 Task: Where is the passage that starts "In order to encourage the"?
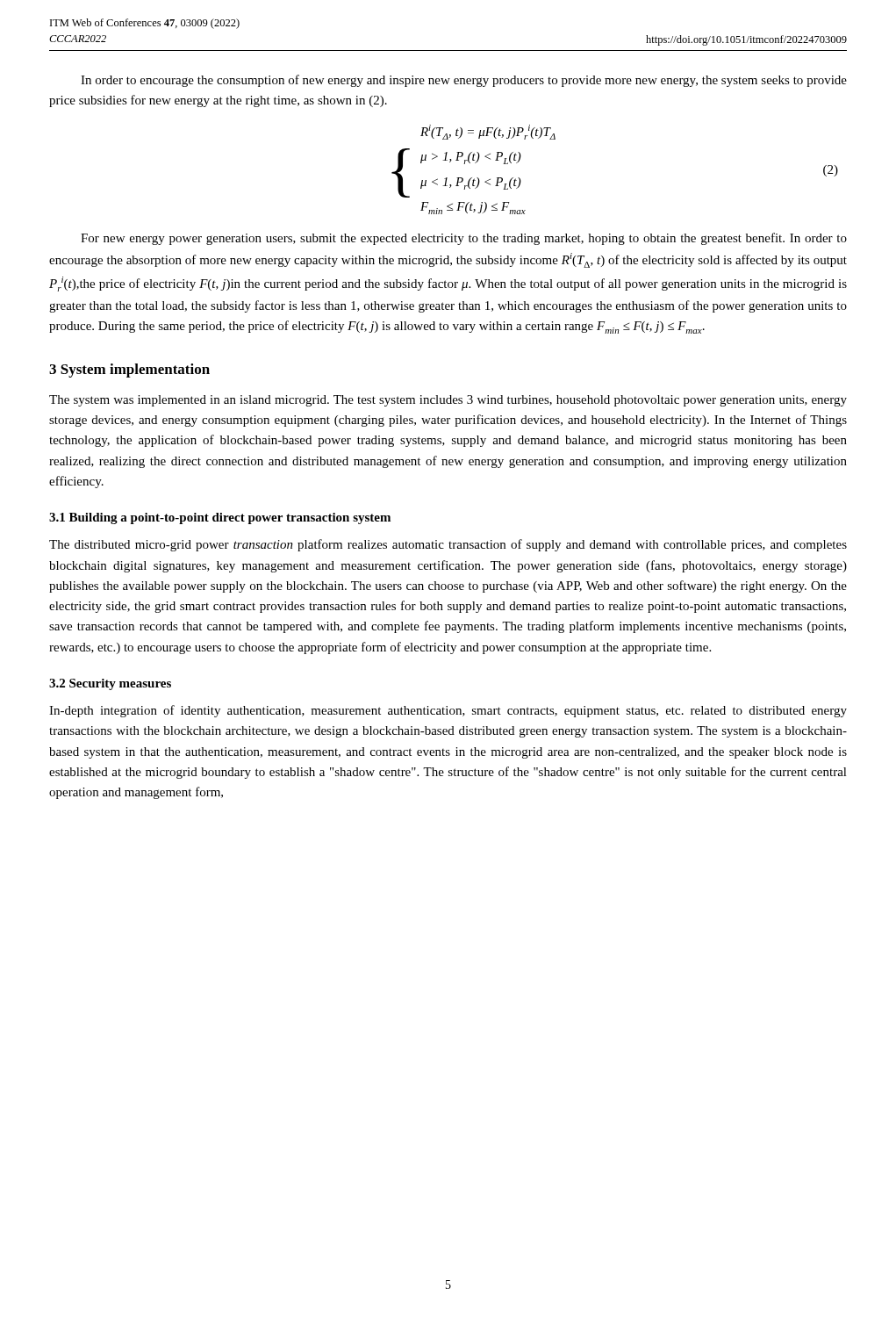tap(448, 91)
